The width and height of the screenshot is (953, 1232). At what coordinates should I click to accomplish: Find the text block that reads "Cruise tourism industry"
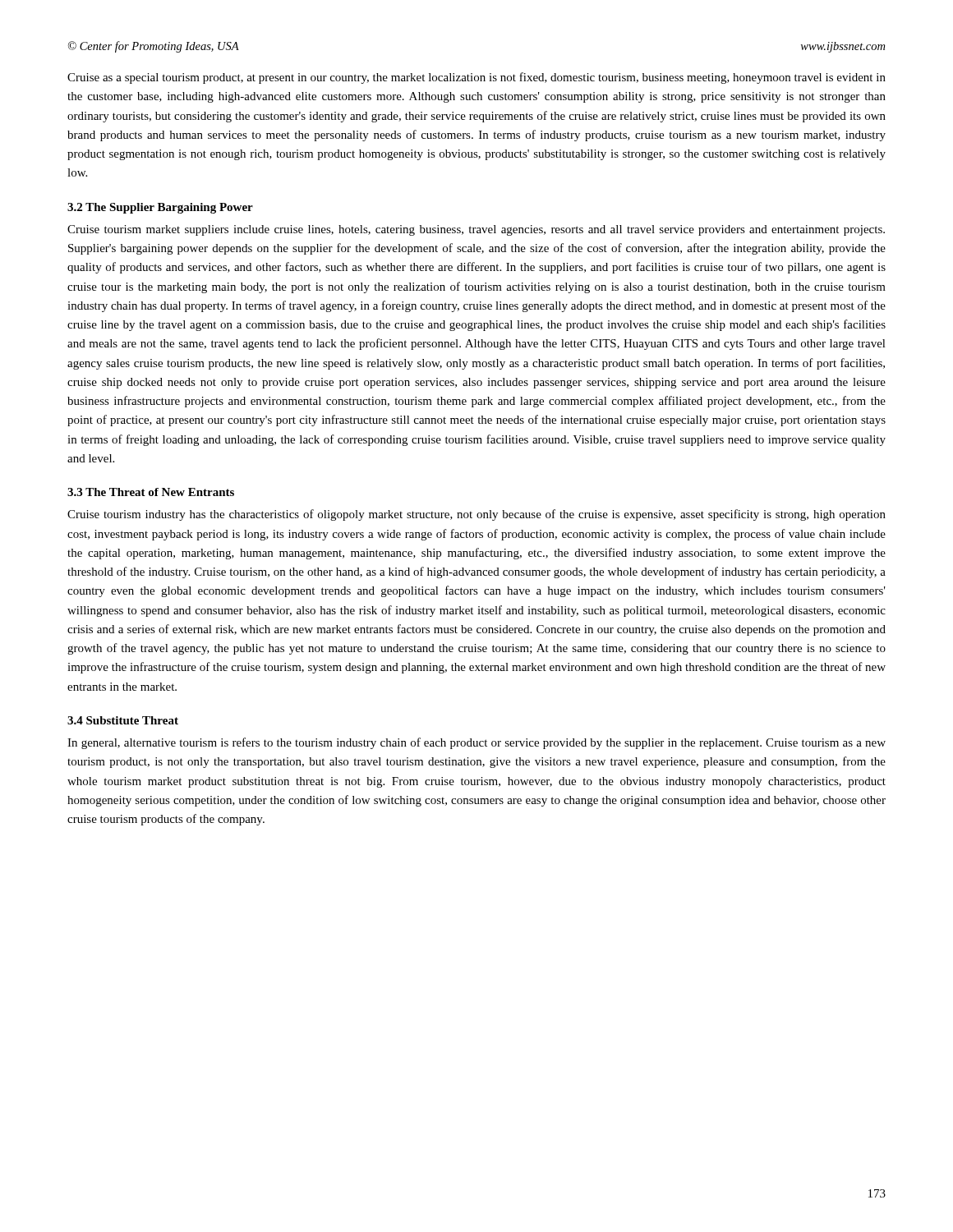coord(476,601)
